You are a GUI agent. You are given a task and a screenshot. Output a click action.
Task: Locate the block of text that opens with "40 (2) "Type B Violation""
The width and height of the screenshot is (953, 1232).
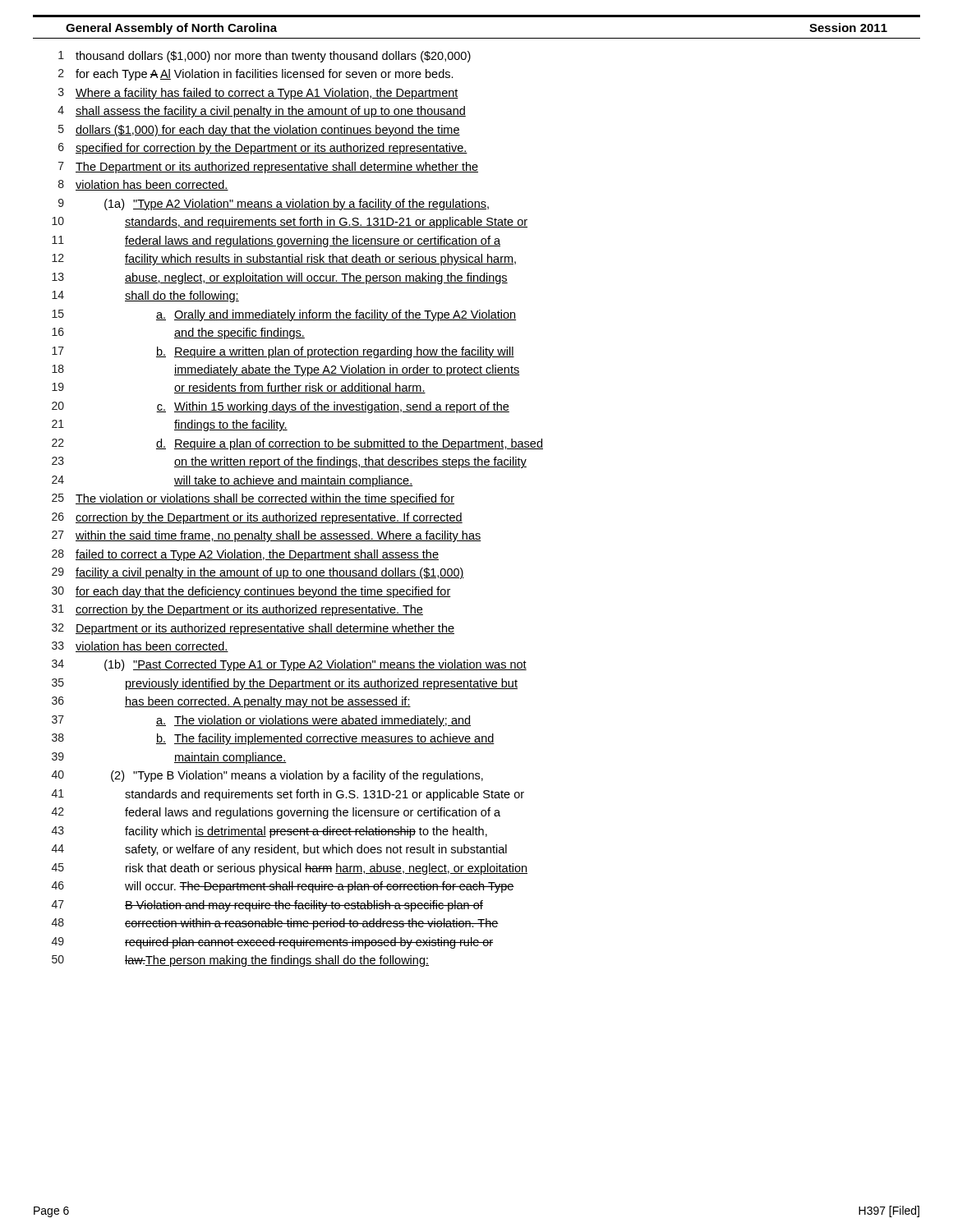[x=476, y=868]
